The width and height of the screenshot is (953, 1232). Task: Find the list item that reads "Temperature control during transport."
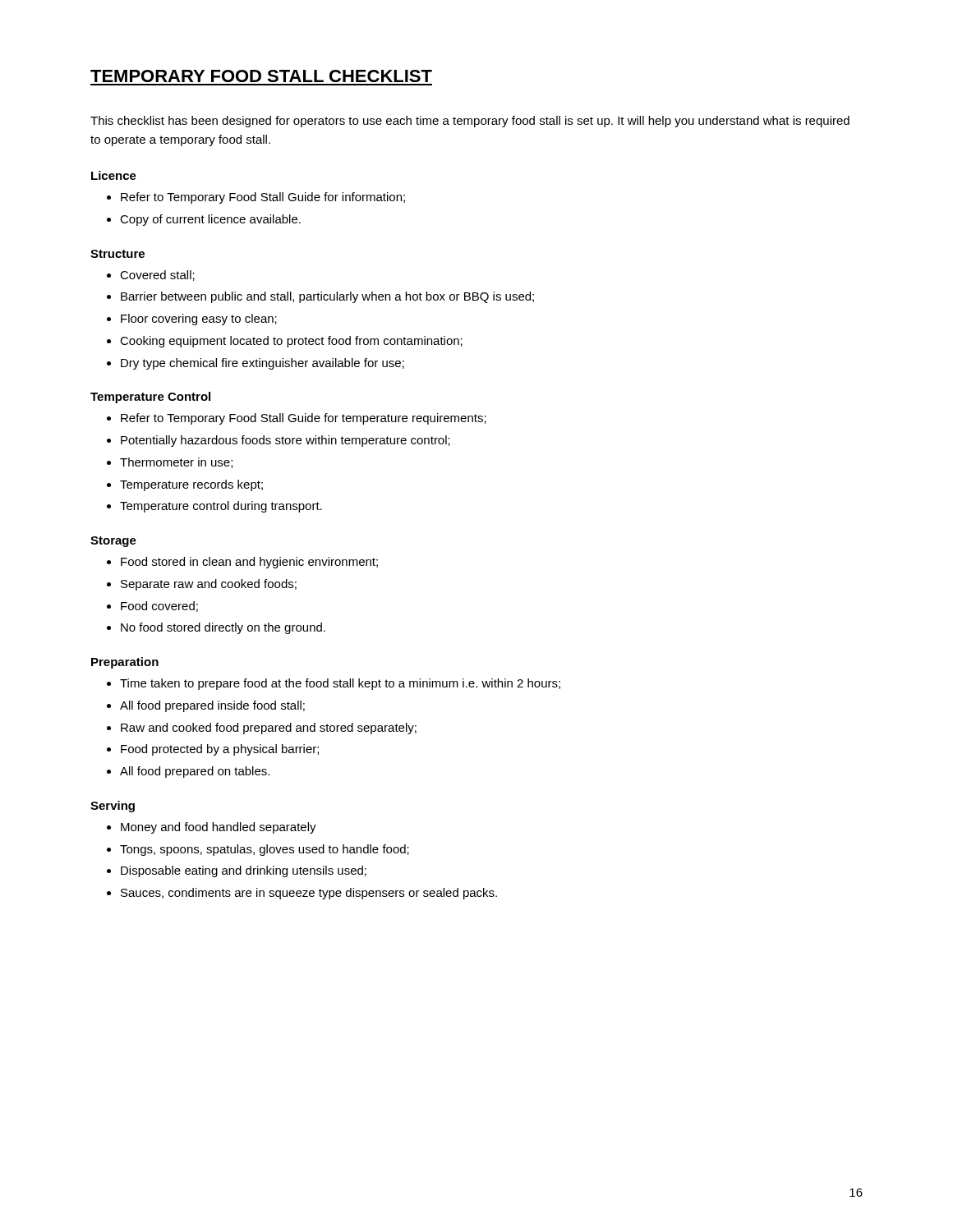(221, 506)
